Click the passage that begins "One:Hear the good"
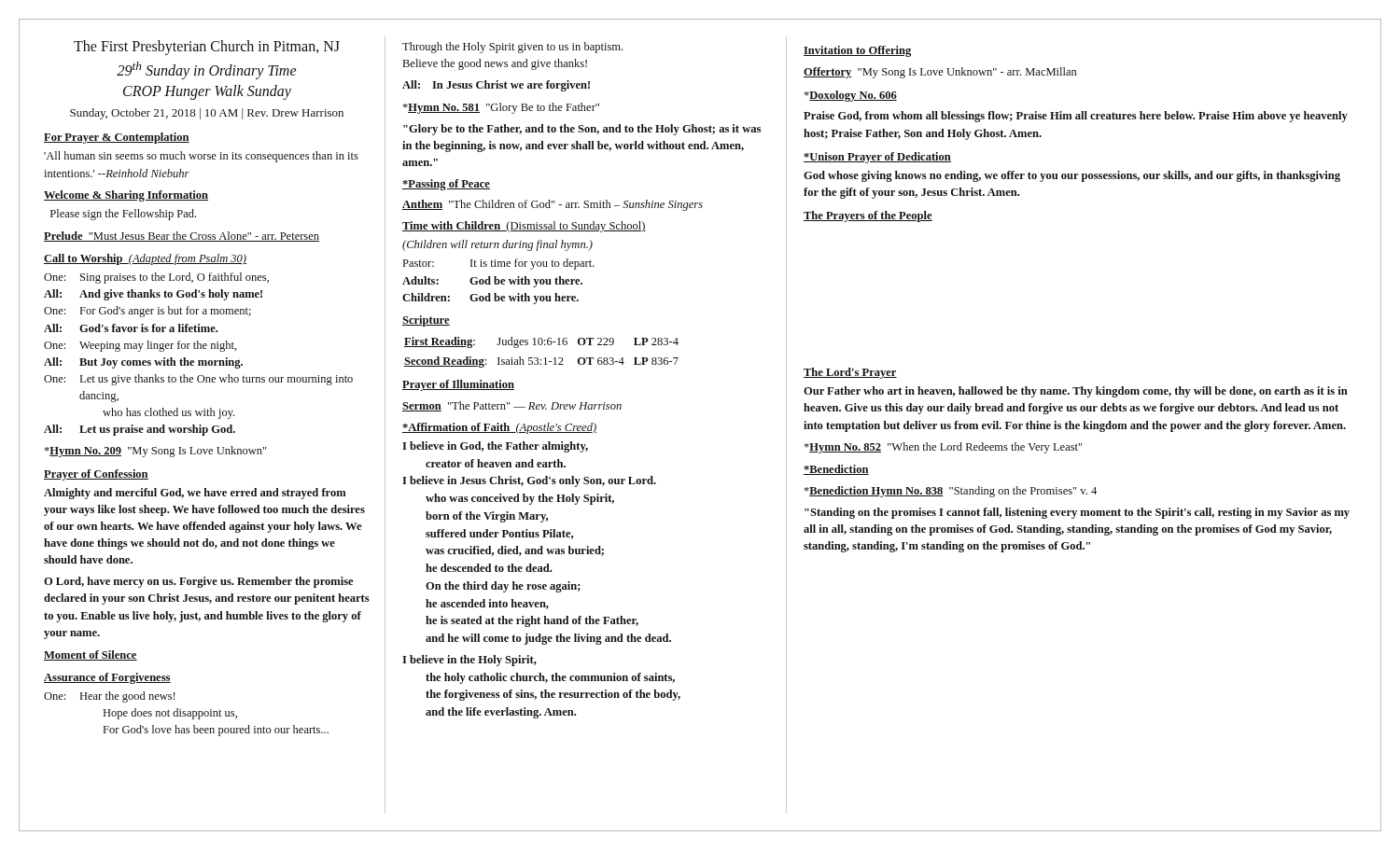The width and height of the screenshot is (1400, 850). point(207,713)
